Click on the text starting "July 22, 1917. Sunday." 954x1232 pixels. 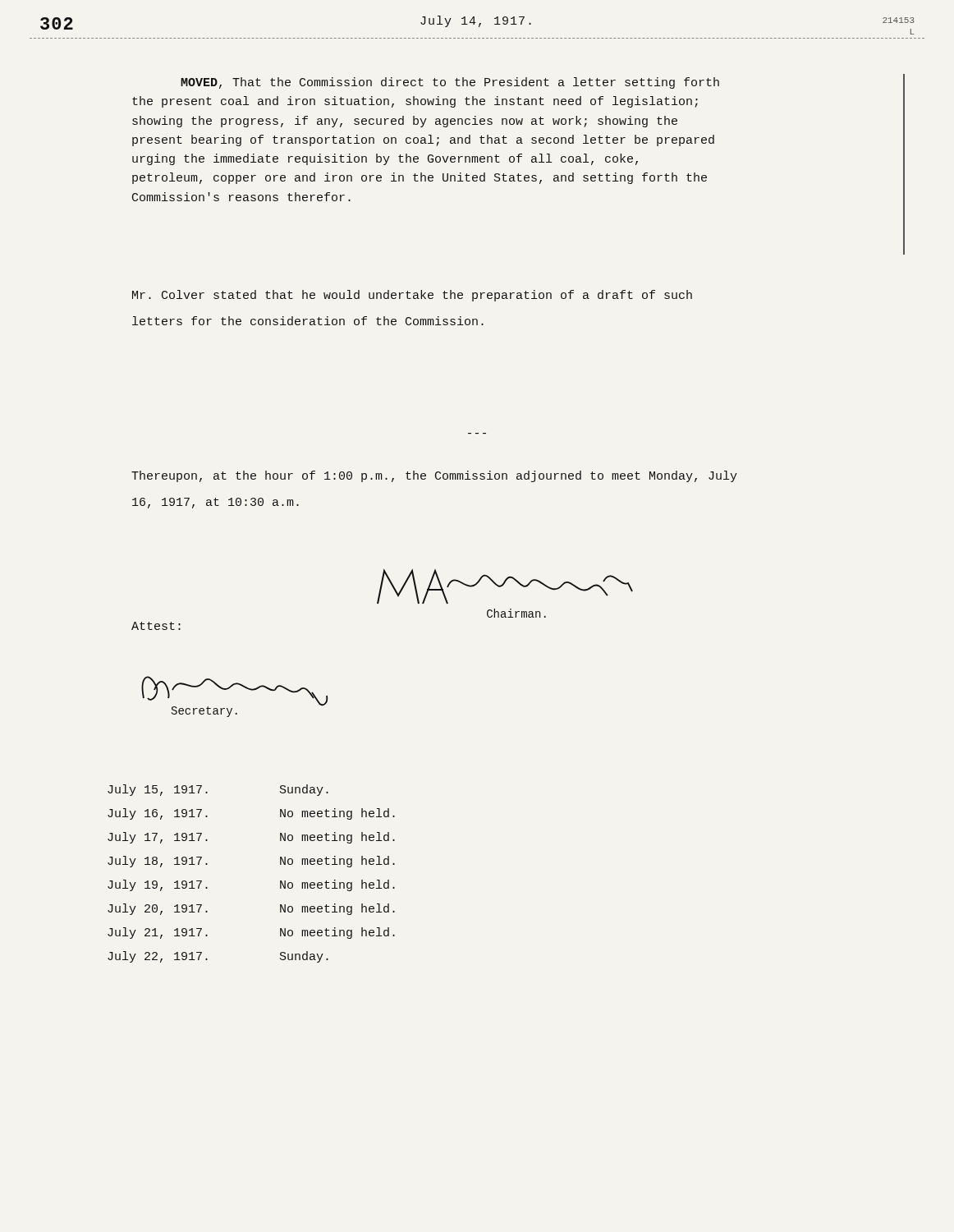point(155,956)
